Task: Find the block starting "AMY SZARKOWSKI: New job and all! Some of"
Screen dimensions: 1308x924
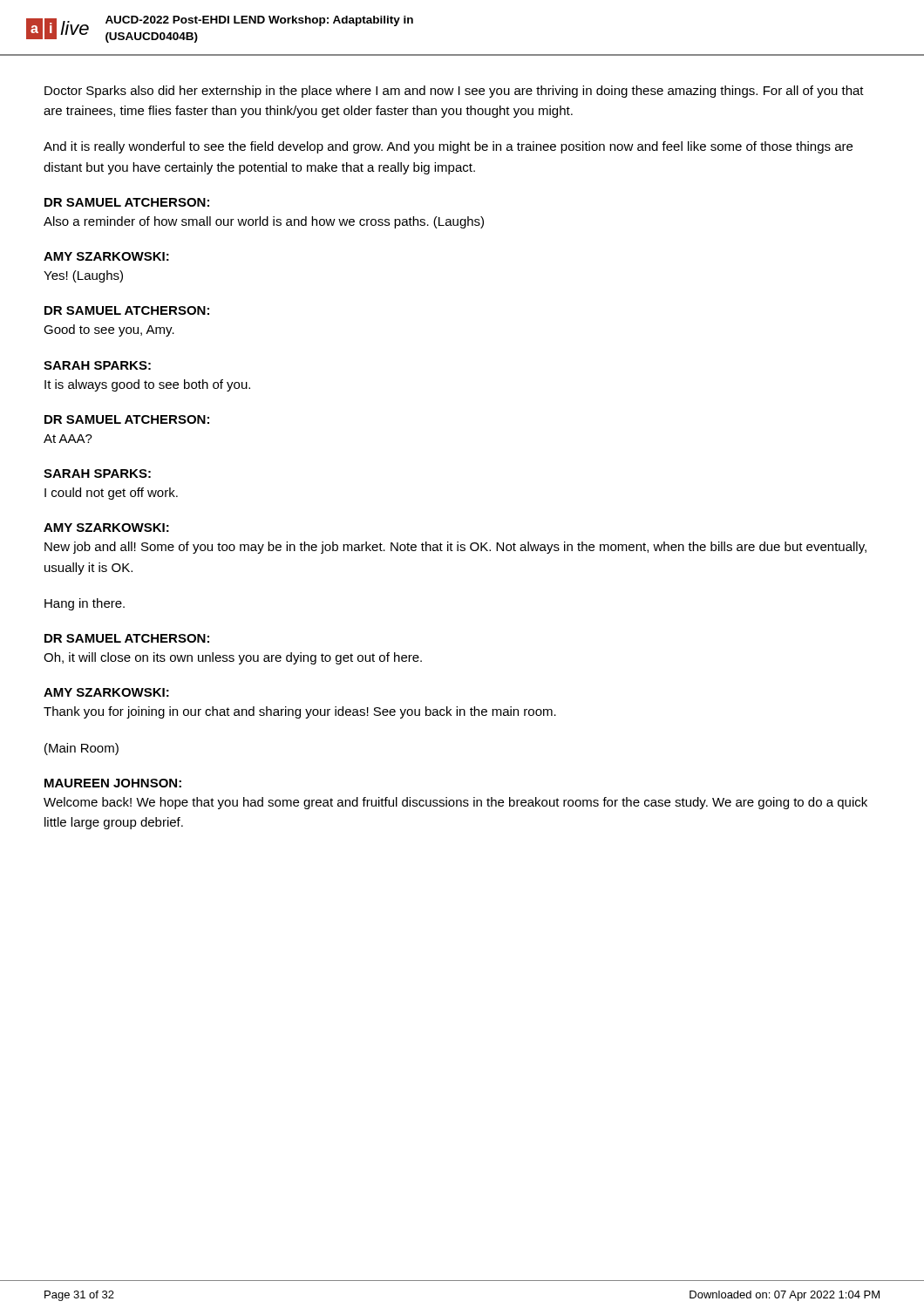Action: pyautogui.click(x=462, y=548)
